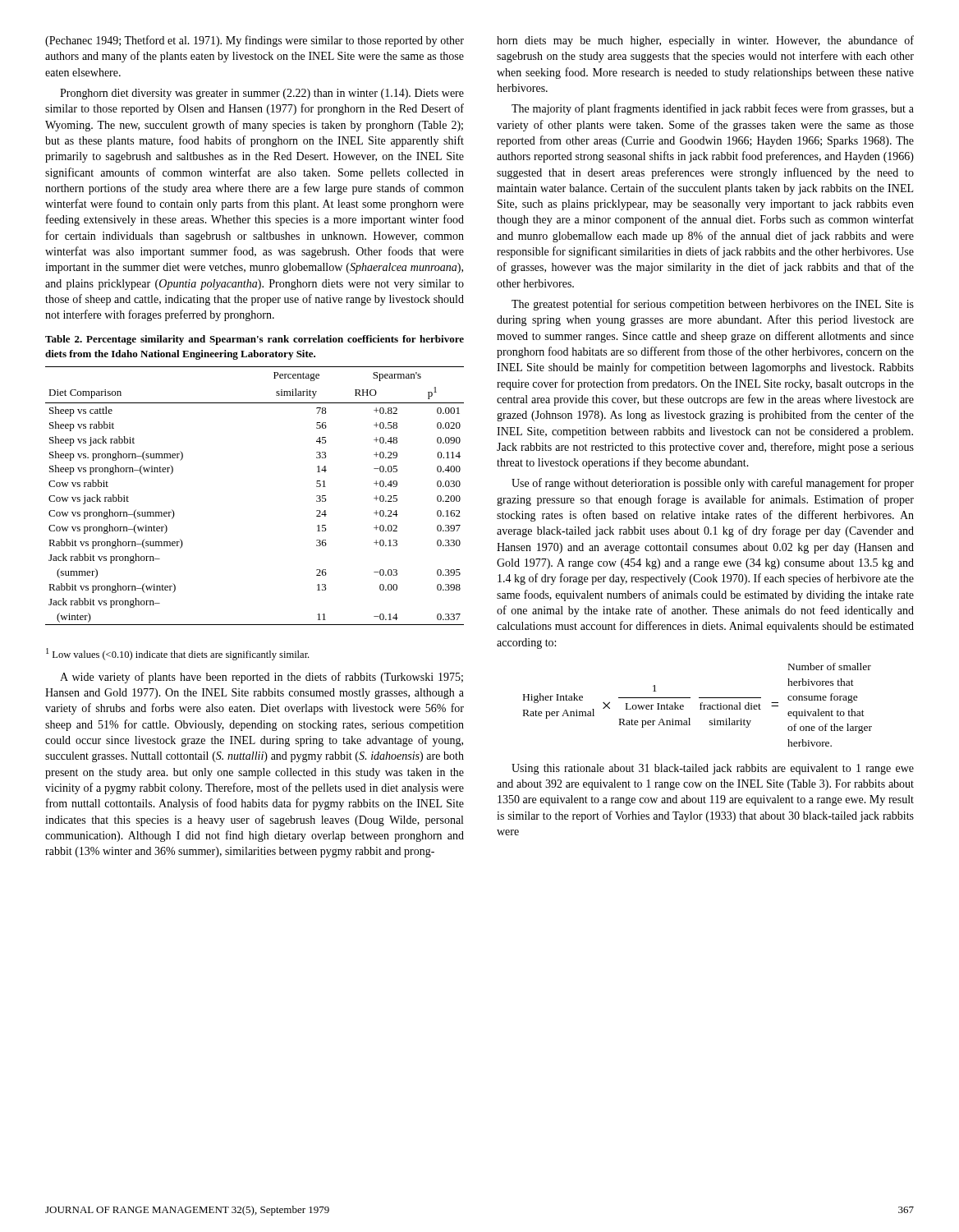Image resolution: width=959 pixels, height=1232 pixels.
Task: Click a footnote
Action: [255, 654]
